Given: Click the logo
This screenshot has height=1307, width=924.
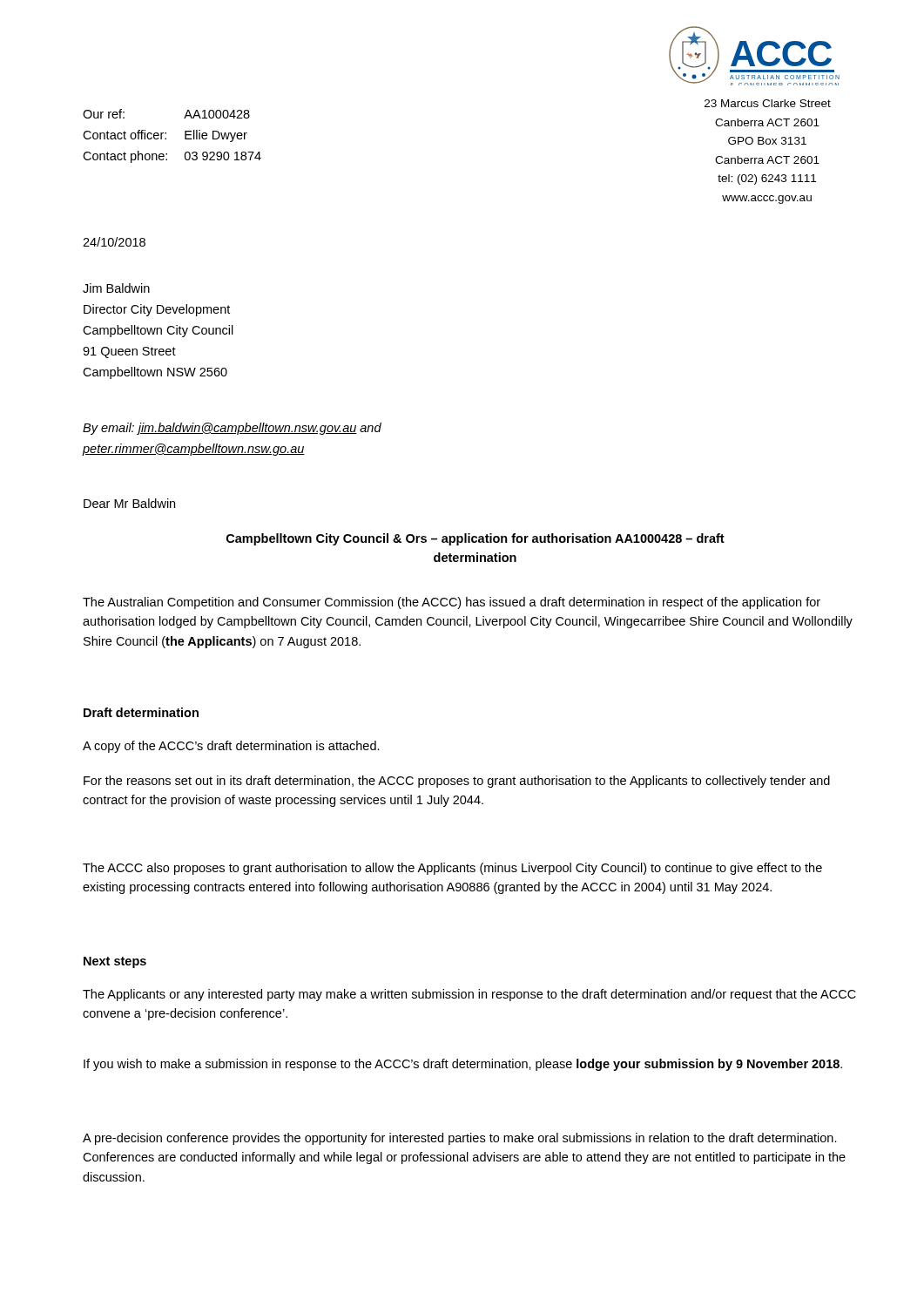Looking at the screenshot, I should (767, 116).
